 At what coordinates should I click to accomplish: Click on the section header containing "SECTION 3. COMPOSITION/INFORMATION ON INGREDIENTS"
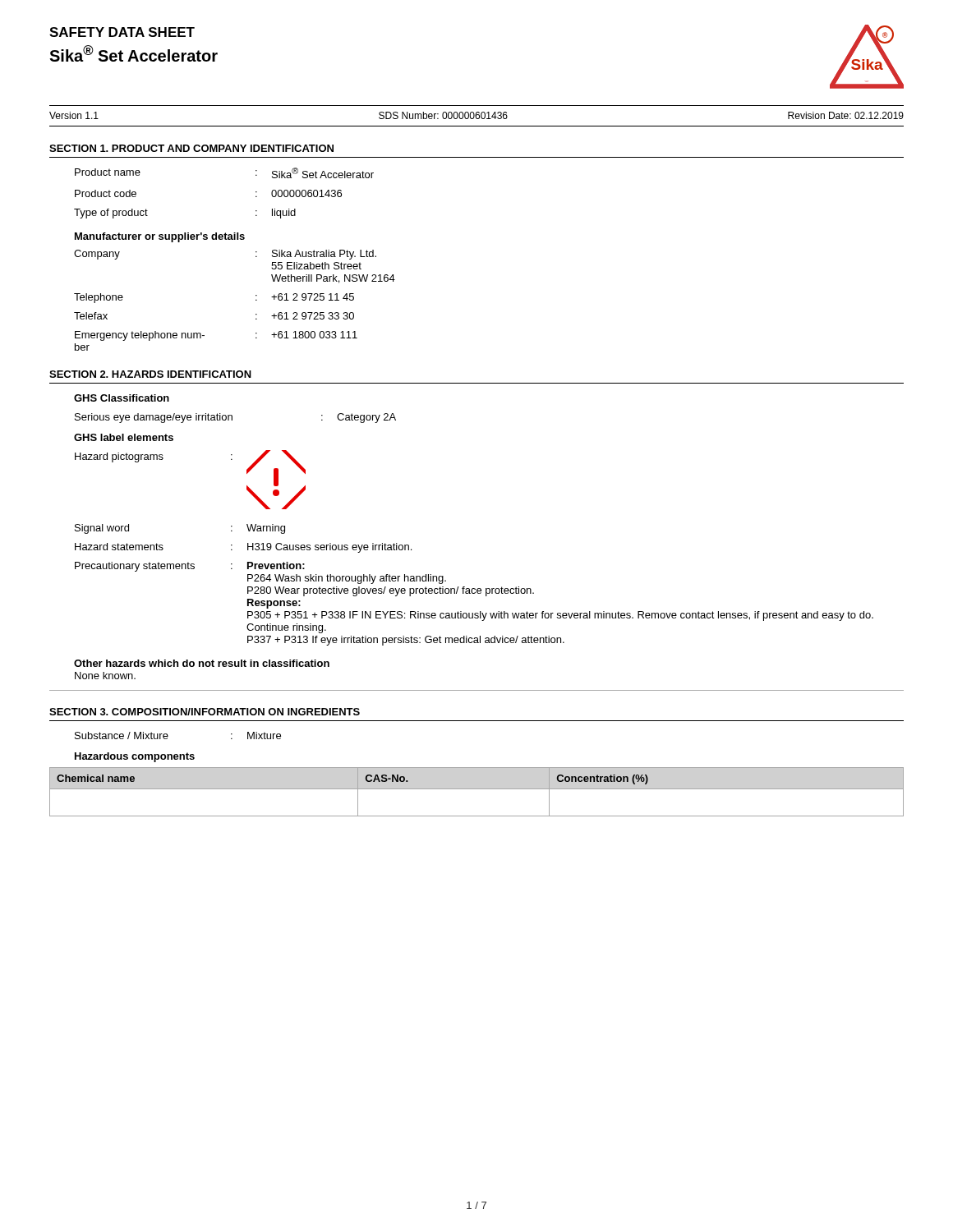point(205,712)
